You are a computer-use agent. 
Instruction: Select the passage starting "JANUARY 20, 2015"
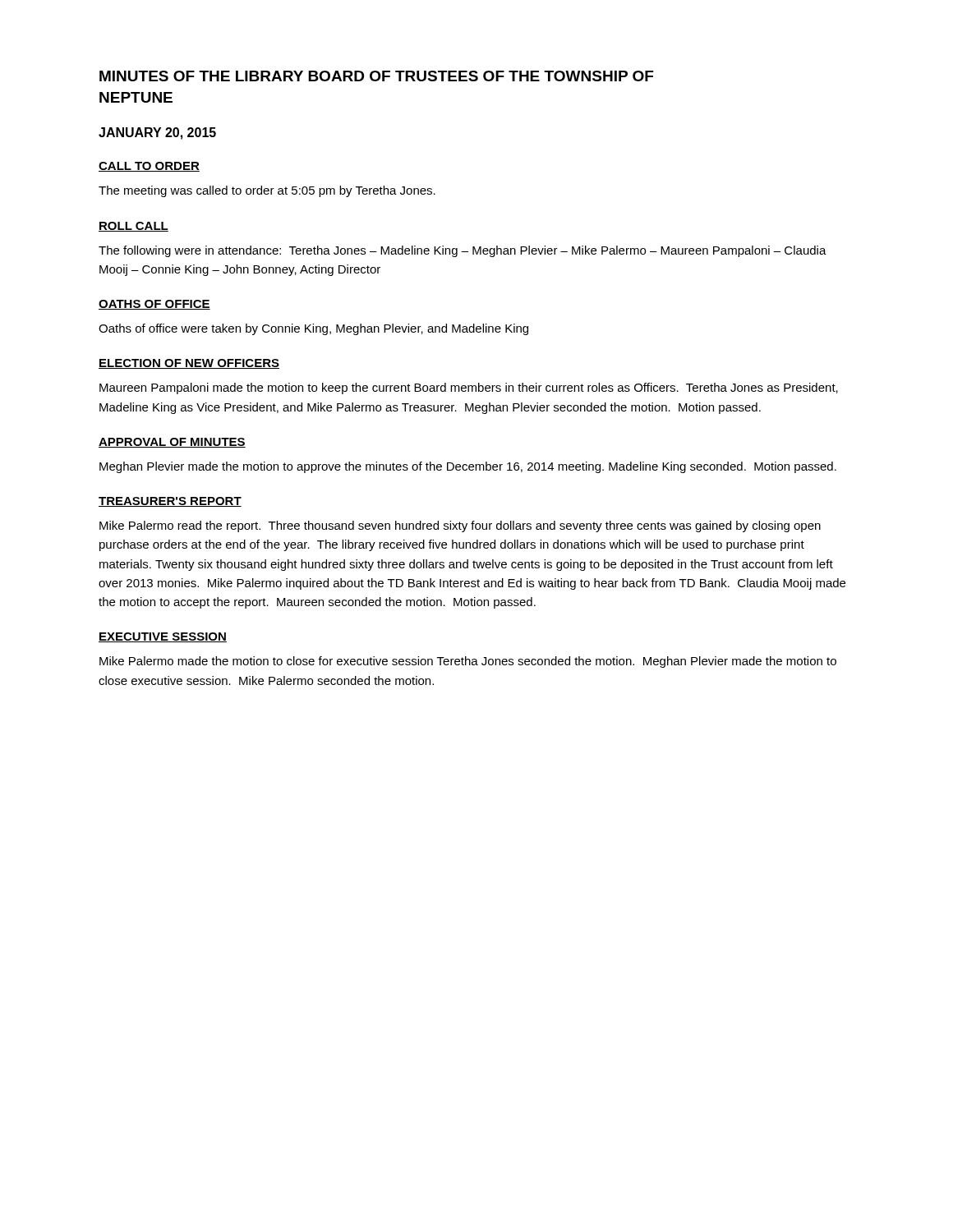157,133
